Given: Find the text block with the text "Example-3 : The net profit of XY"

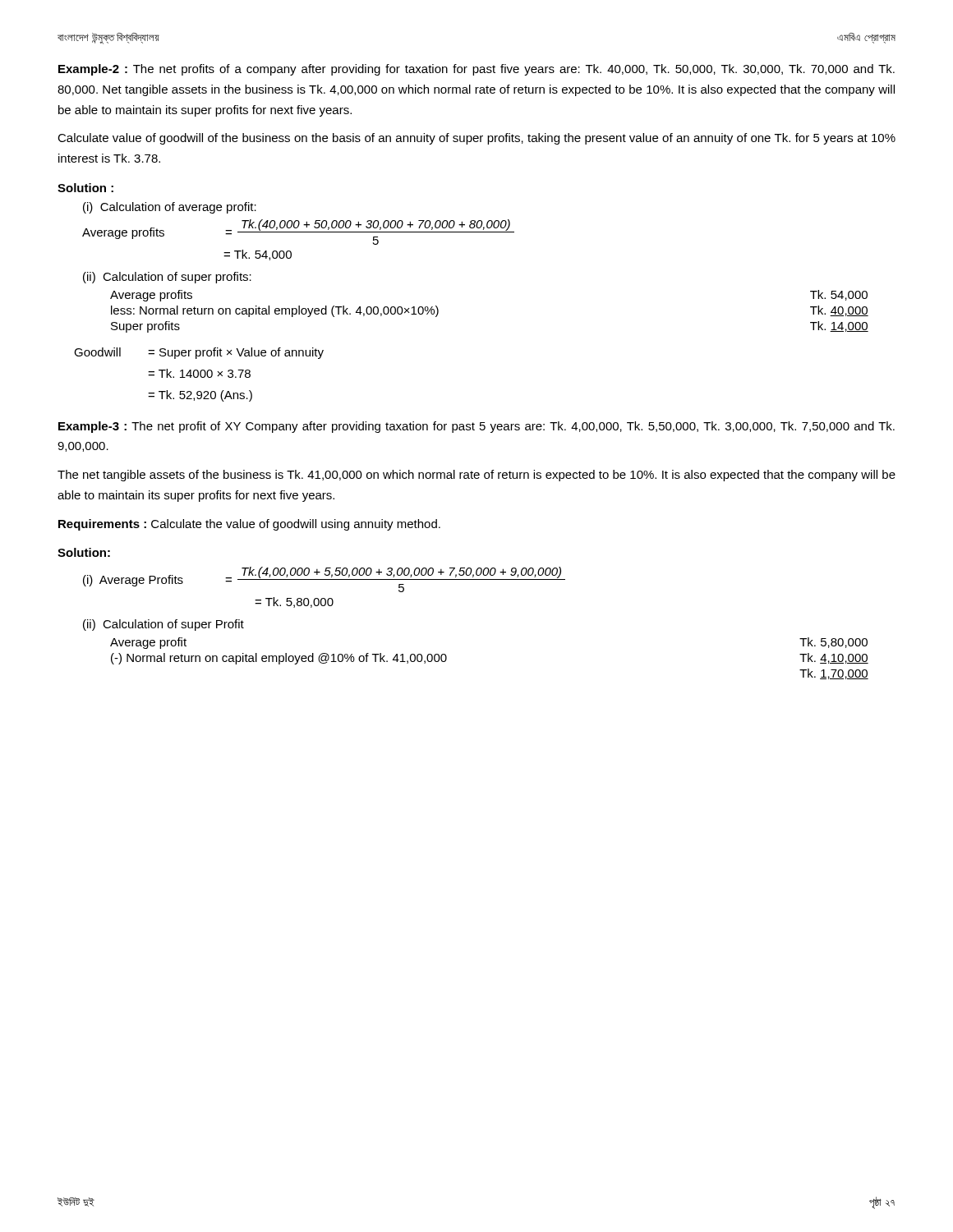Looking at the screenshot, I should (476, 436).
